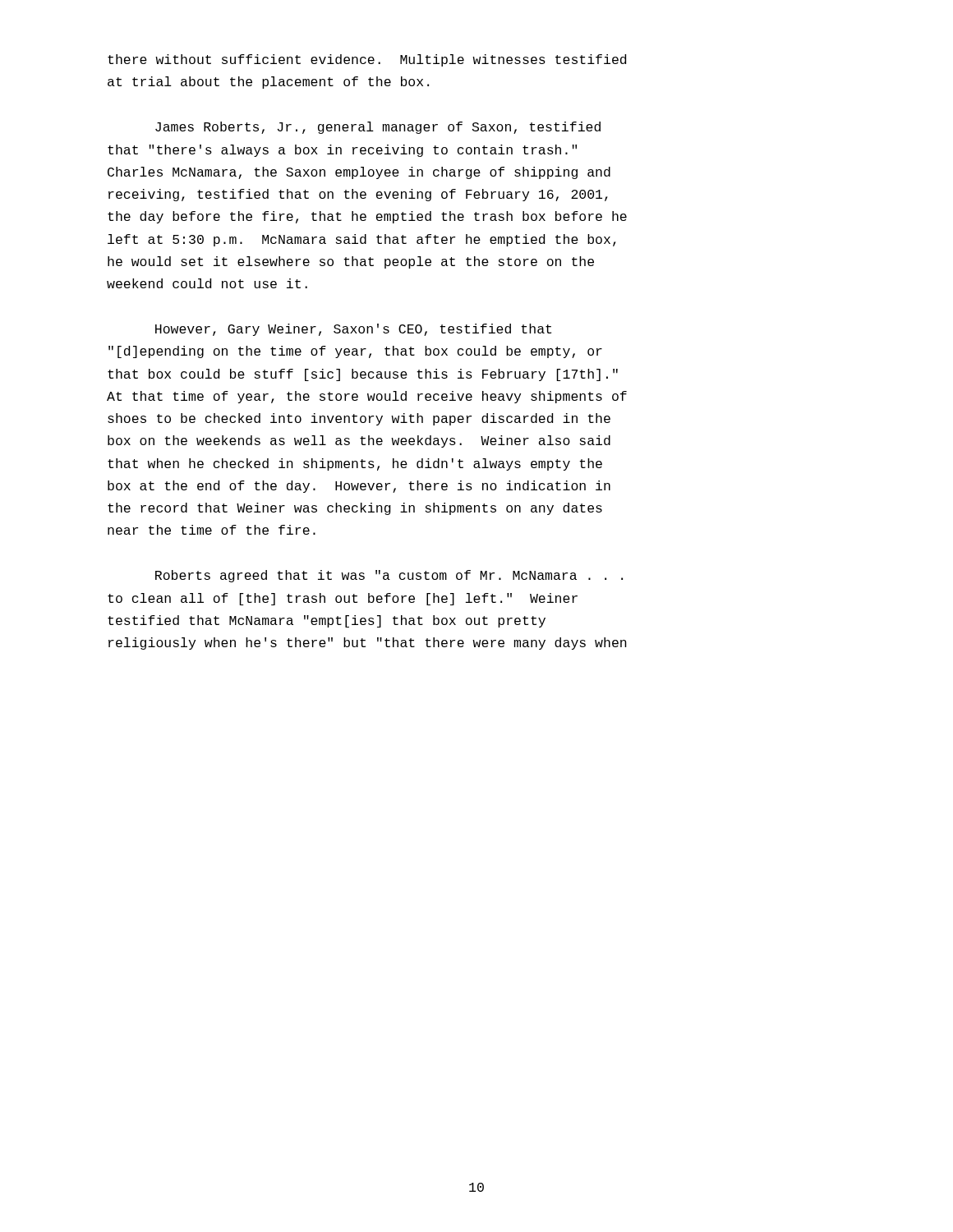This screenshot has width=953, height=1232.
Task: Navigate to the element starting "there without sufficient evidence."
Action: (476, 72)
